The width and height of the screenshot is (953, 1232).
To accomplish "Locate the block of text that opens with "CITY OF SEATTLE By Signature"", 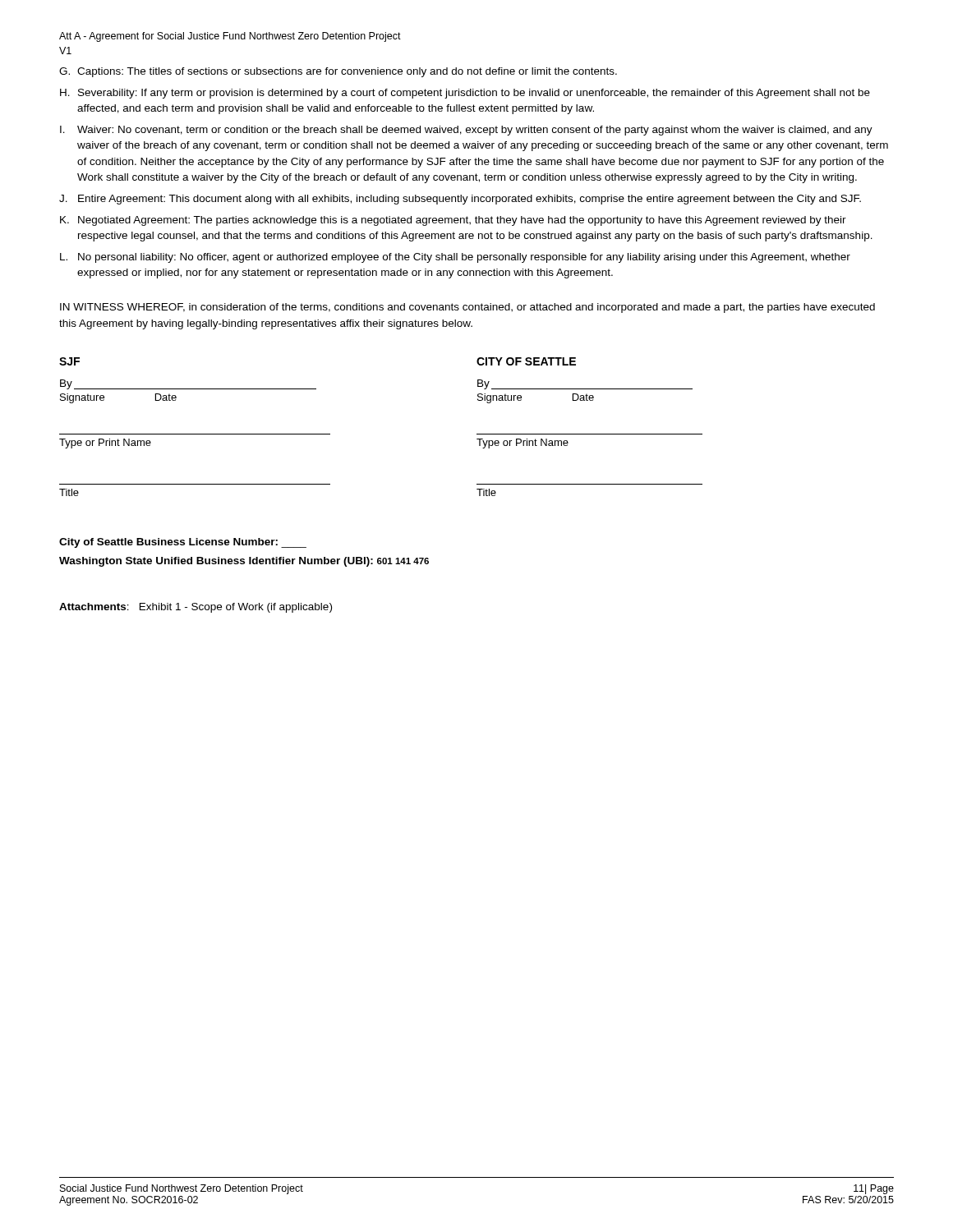I will point(685,427).
